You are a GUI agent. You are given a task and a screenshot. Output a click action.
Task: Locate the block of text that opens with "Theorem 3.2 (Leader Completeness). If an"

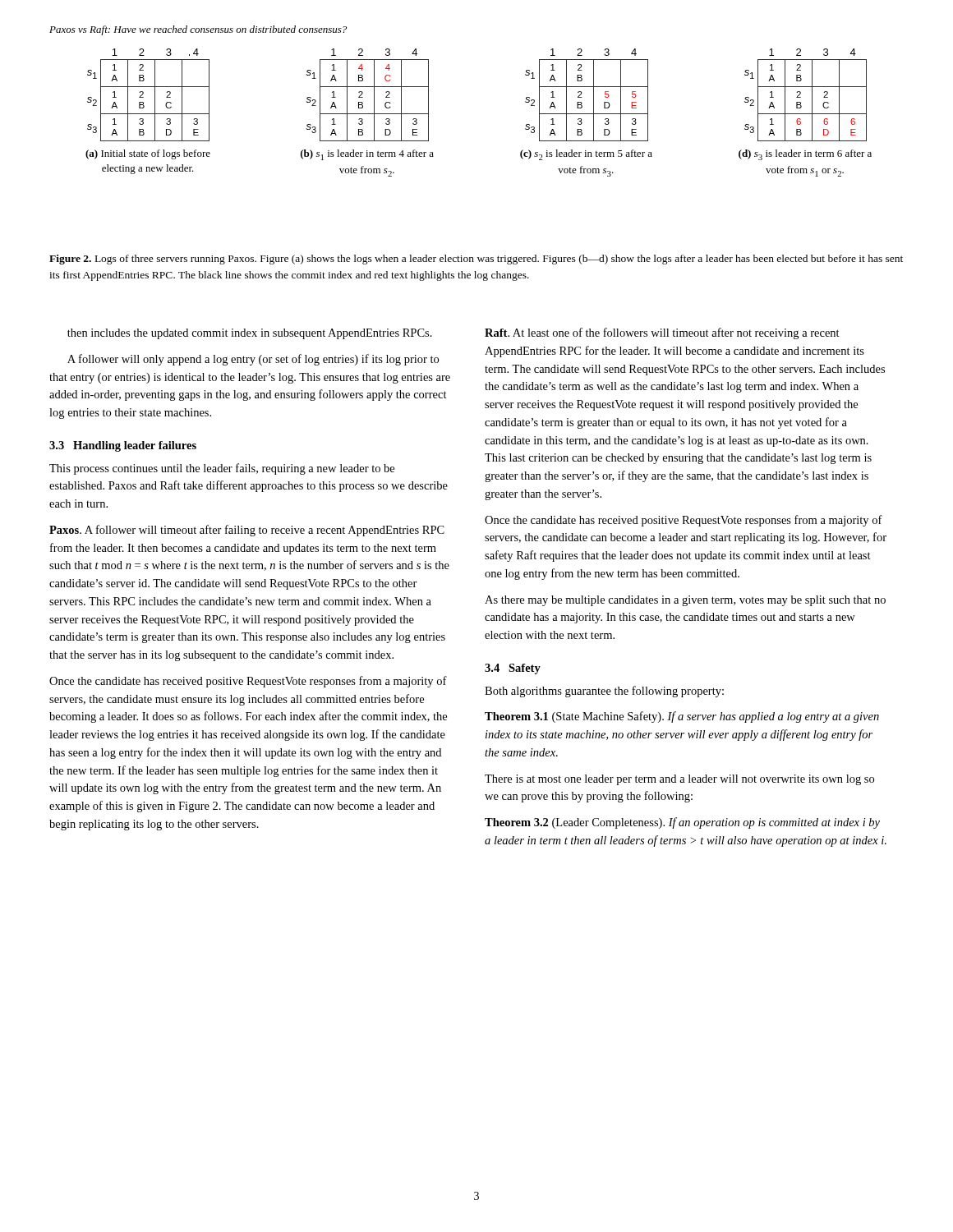[686, 831]
